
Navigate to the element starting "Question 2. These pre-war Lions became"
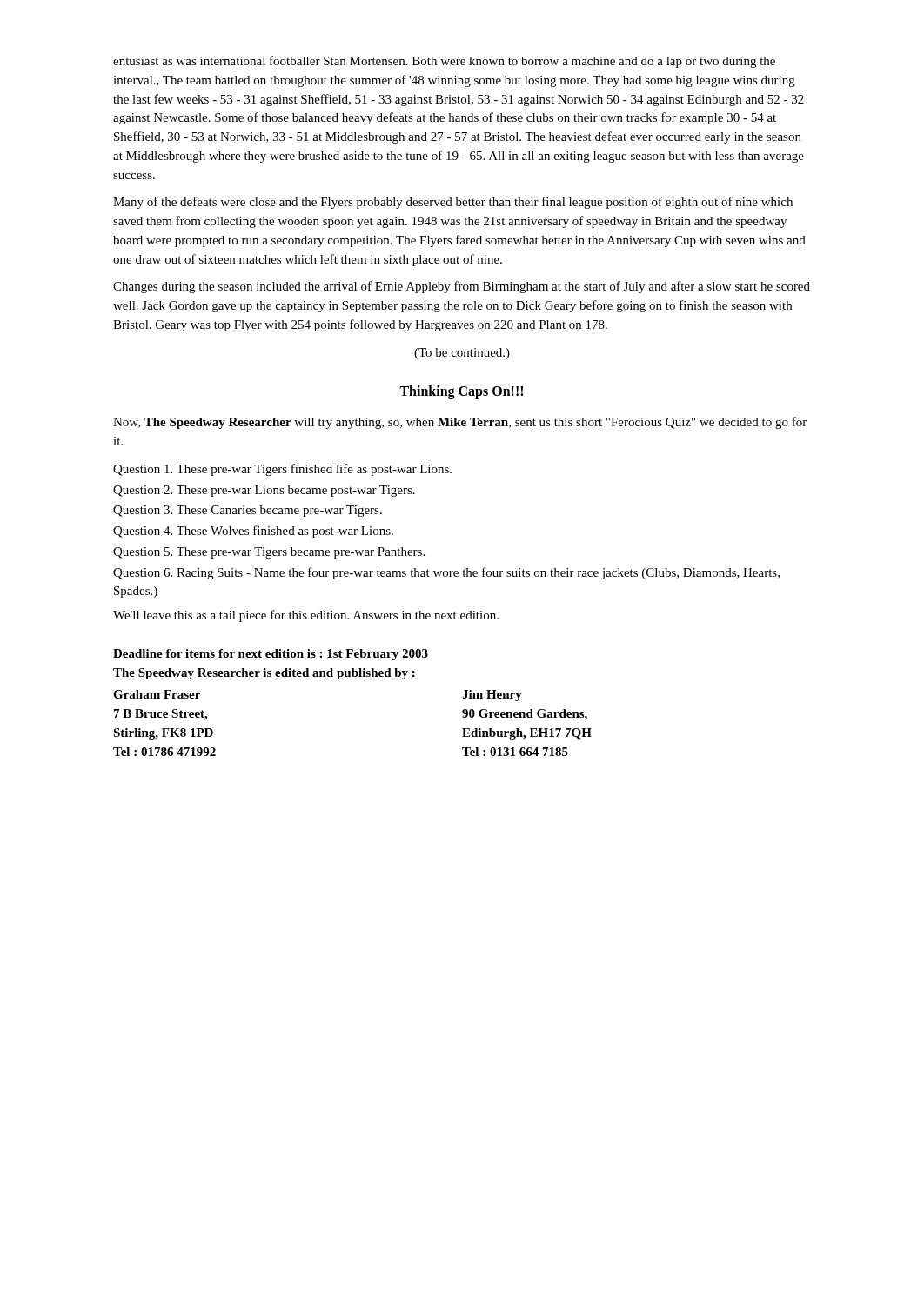coord(264,490)
